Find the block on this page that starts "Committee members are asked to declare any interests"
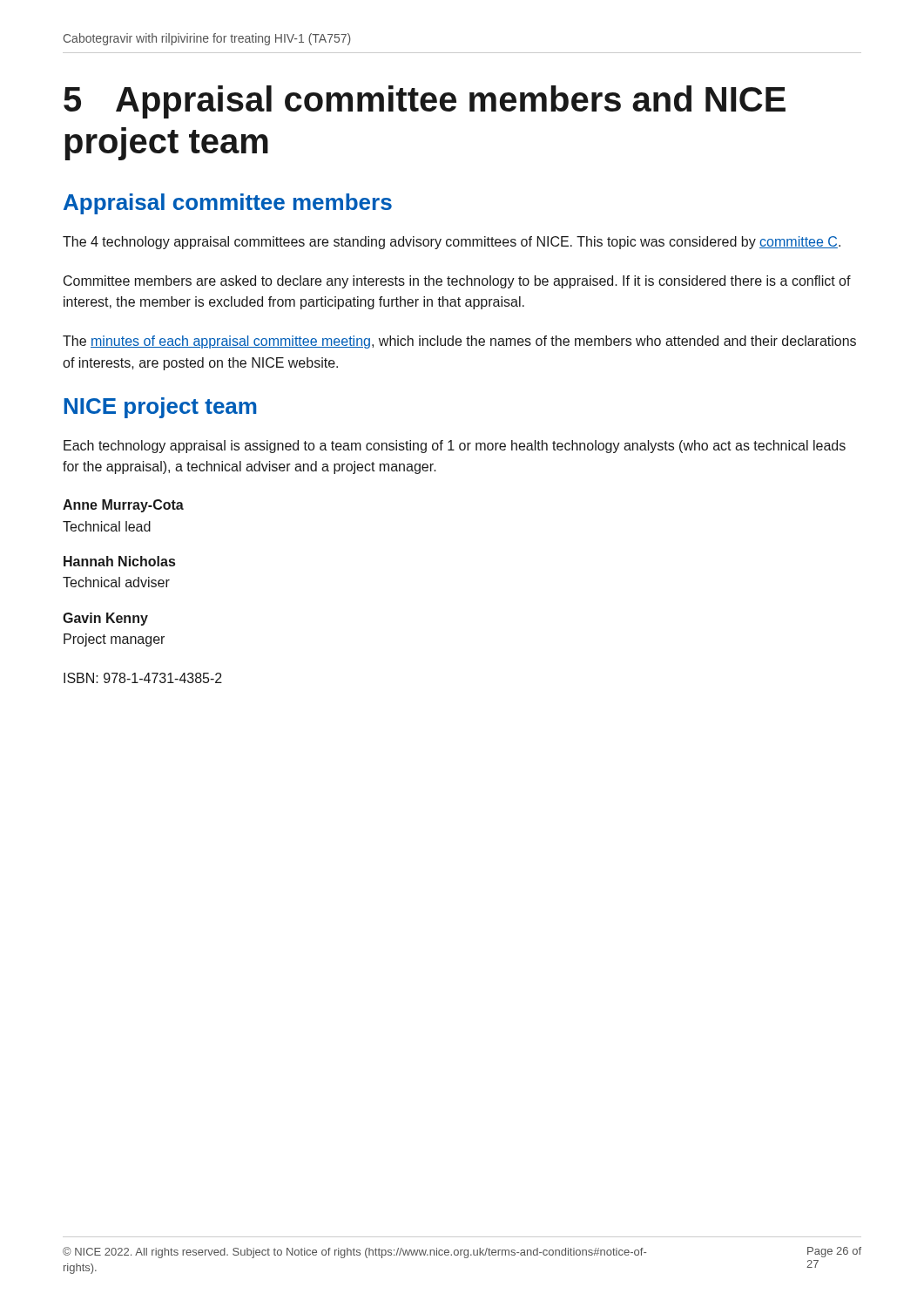Image resolution: width=924 pixels, height=1307 pixels. pos(462,292)
